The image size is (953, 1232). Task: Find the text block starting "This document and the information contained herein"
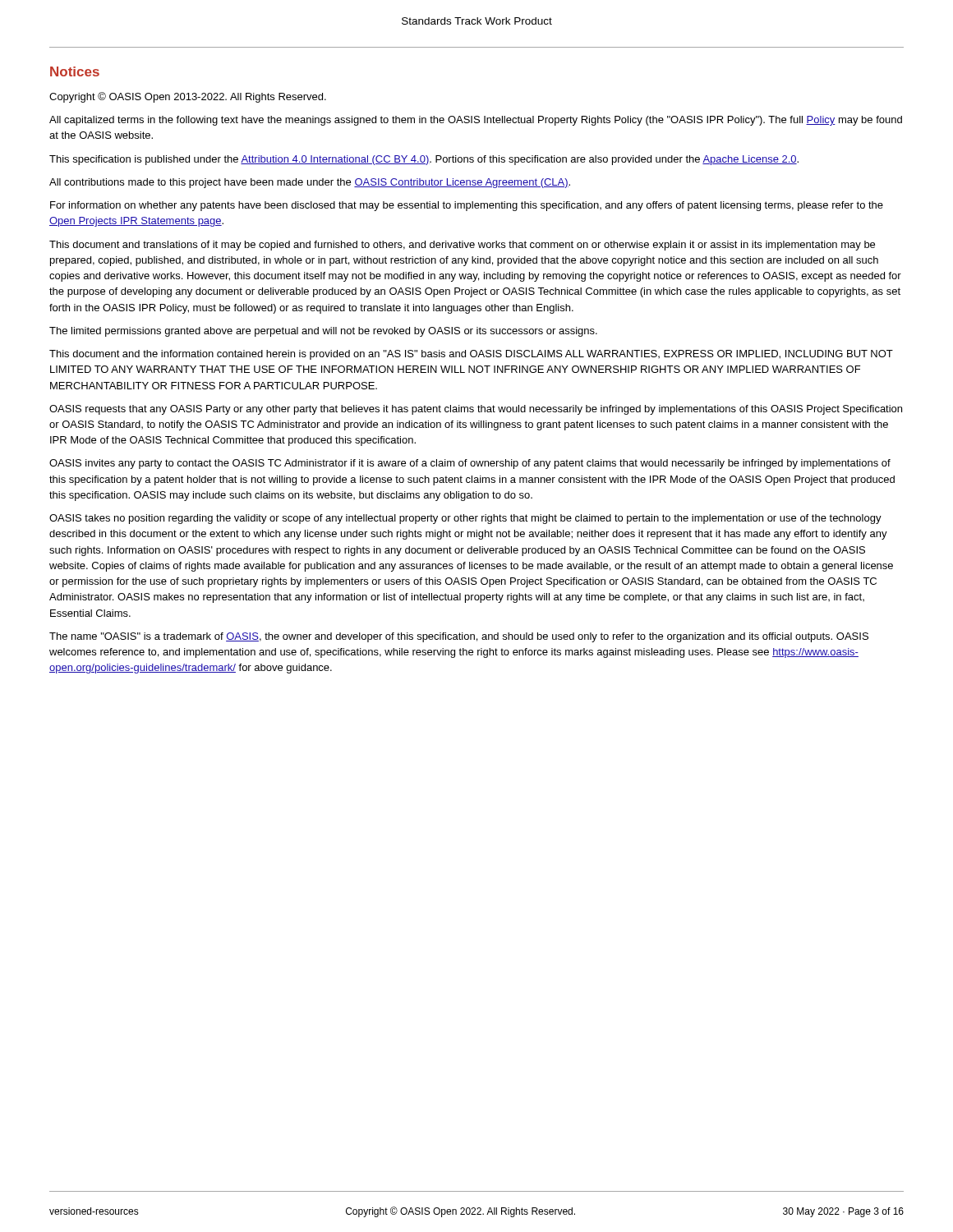coord(471,369)
